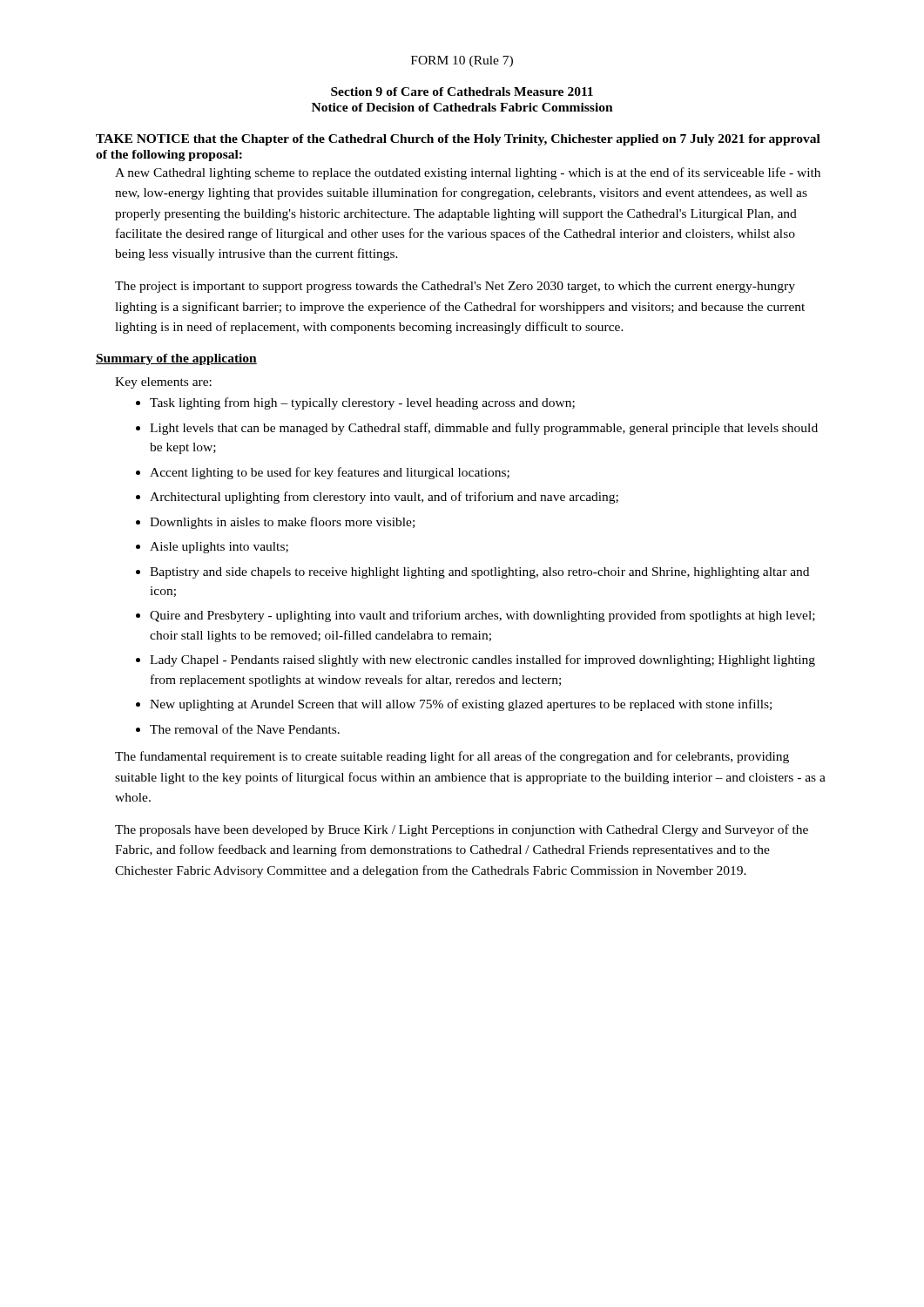
Task: Where is the passage that starts "The project is important"?
Action: click(x=460, y=306)
